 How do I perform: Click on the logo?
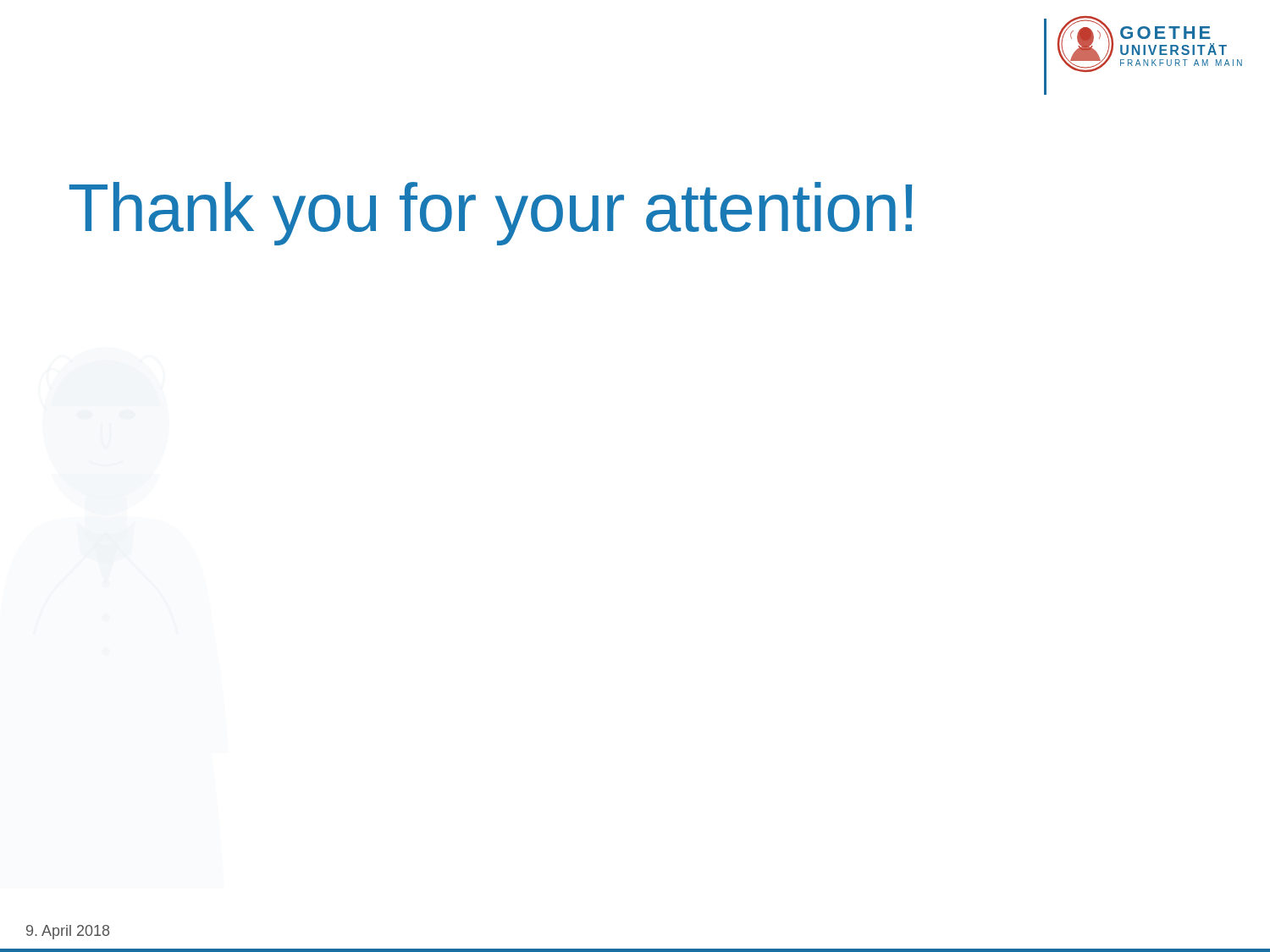point(1144,55)
